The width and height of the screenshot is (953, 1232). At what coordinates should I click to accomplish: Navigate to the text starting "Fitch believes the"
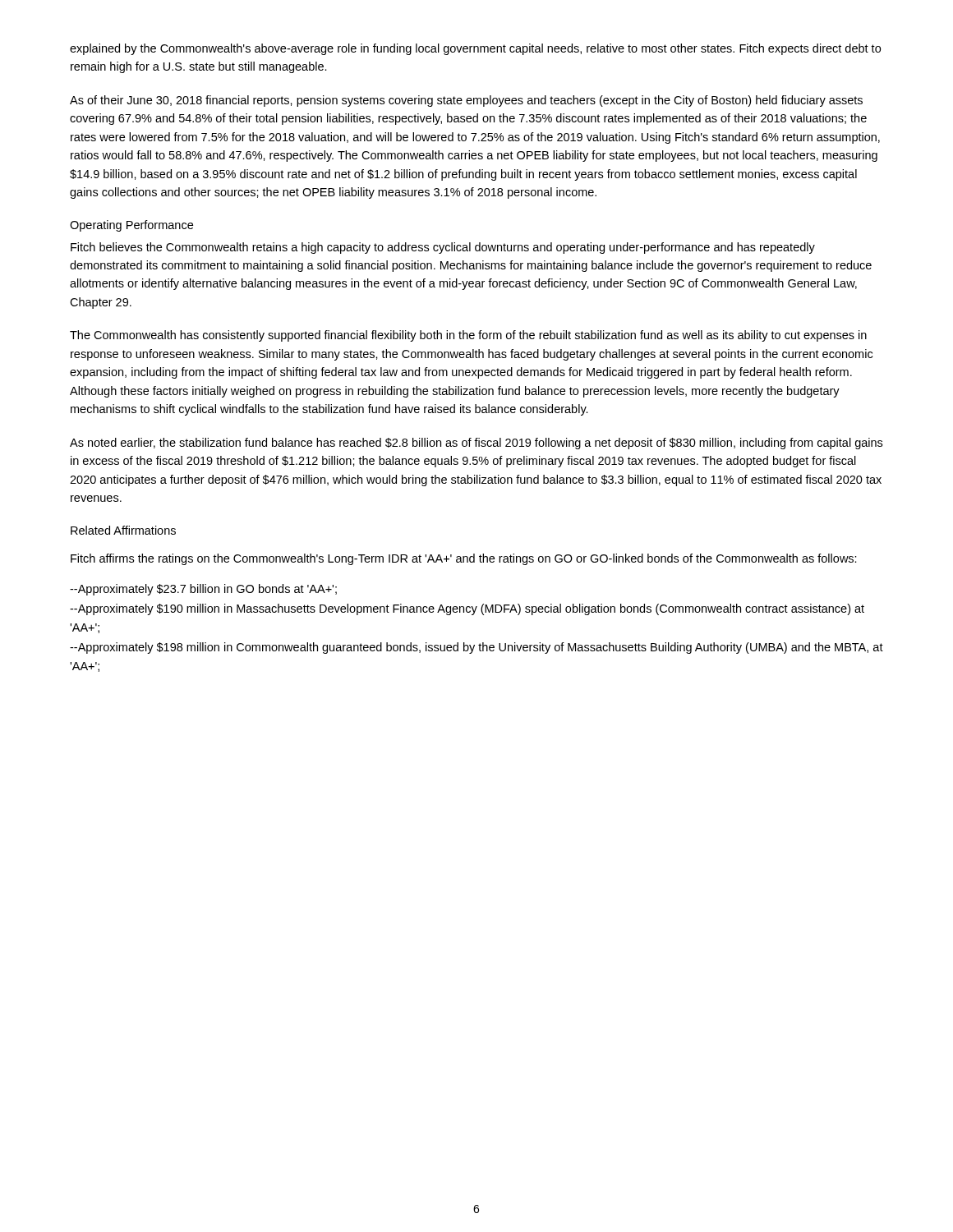coord(471,274)
